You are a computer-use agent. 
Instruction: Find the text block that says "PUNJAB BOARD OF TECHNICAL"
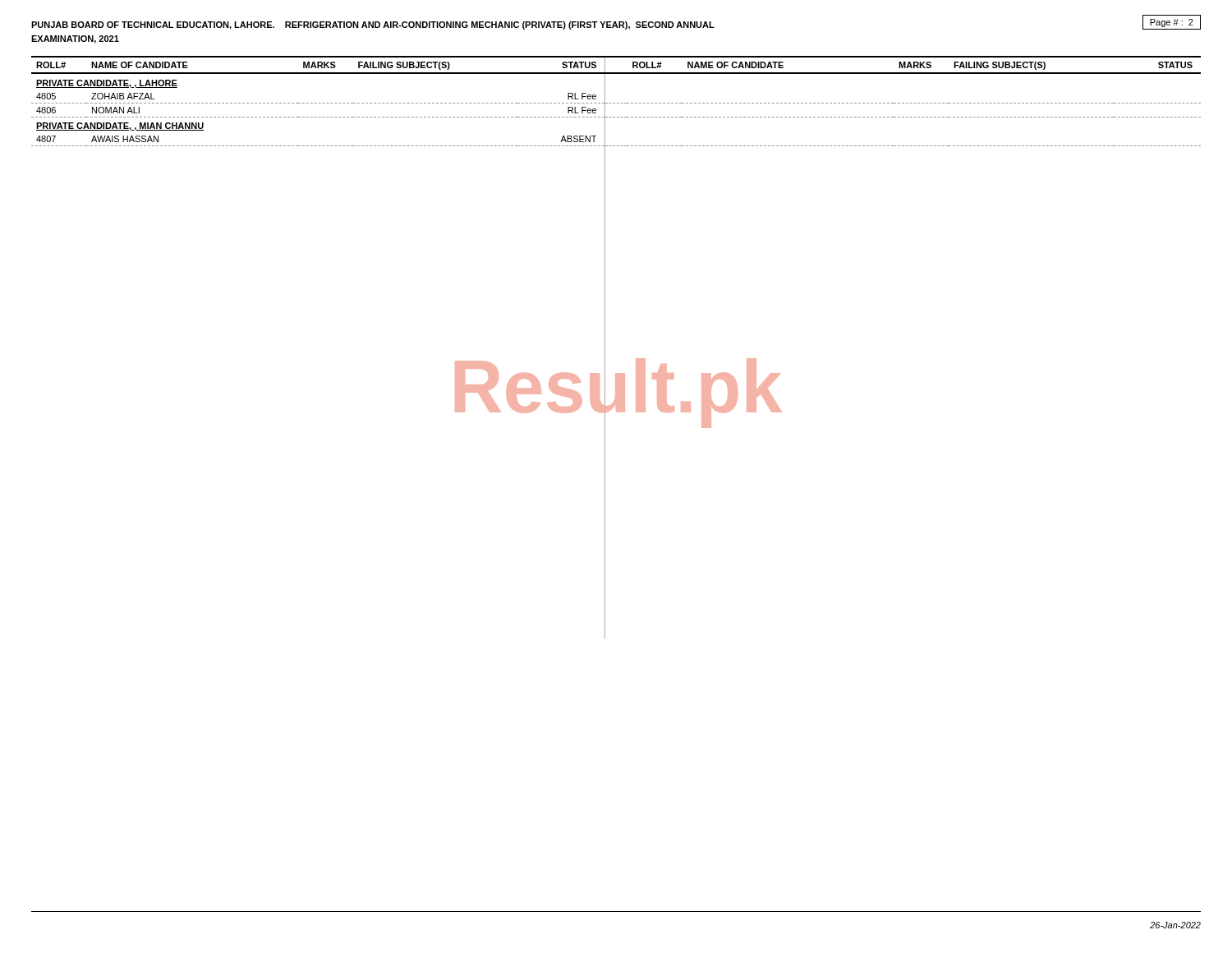tap(373, 31)
